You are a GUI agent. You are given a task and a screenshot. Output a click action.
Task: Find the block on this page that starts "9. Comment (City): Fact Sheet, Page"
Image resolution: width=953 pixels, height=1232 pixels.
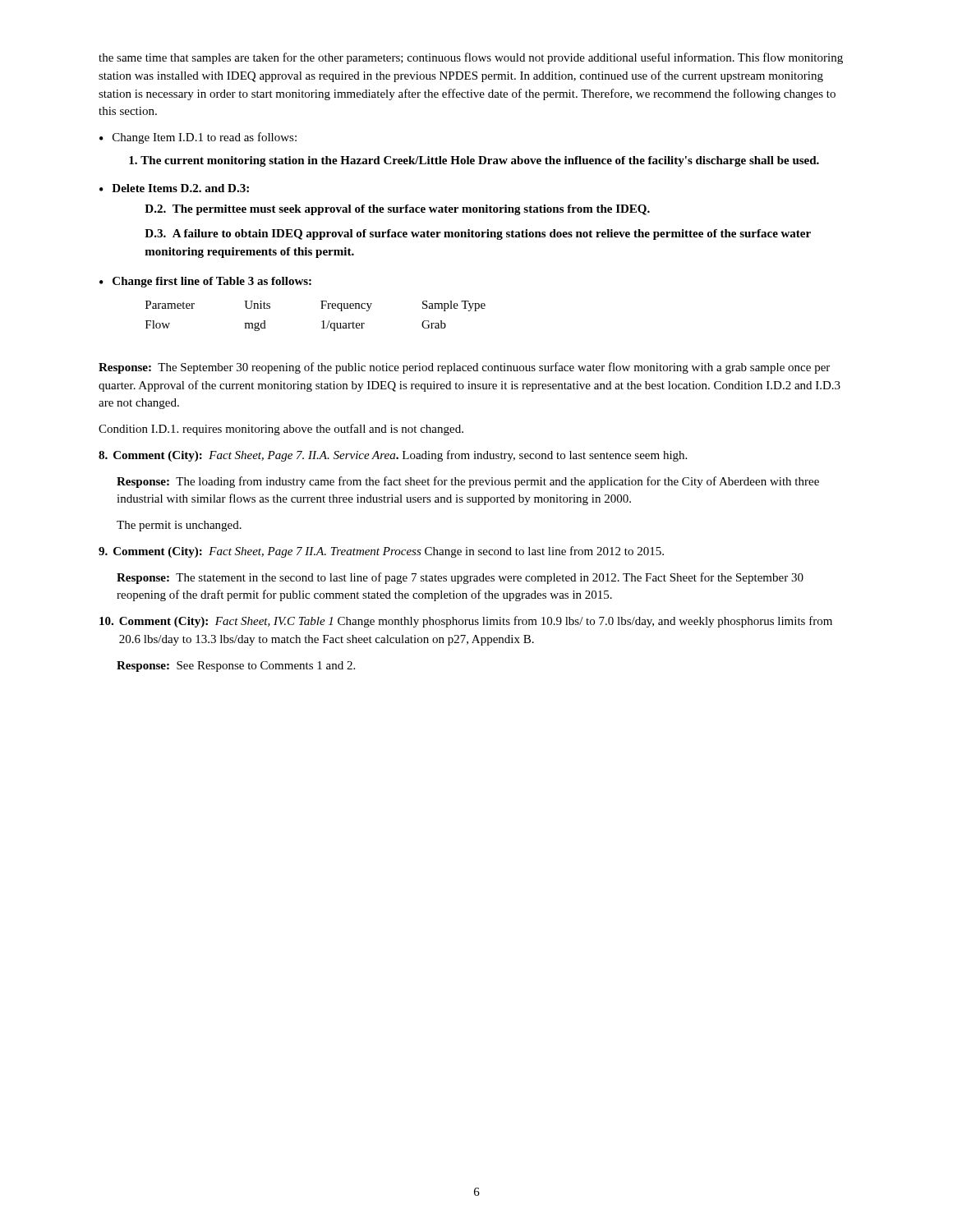(382, 552)
